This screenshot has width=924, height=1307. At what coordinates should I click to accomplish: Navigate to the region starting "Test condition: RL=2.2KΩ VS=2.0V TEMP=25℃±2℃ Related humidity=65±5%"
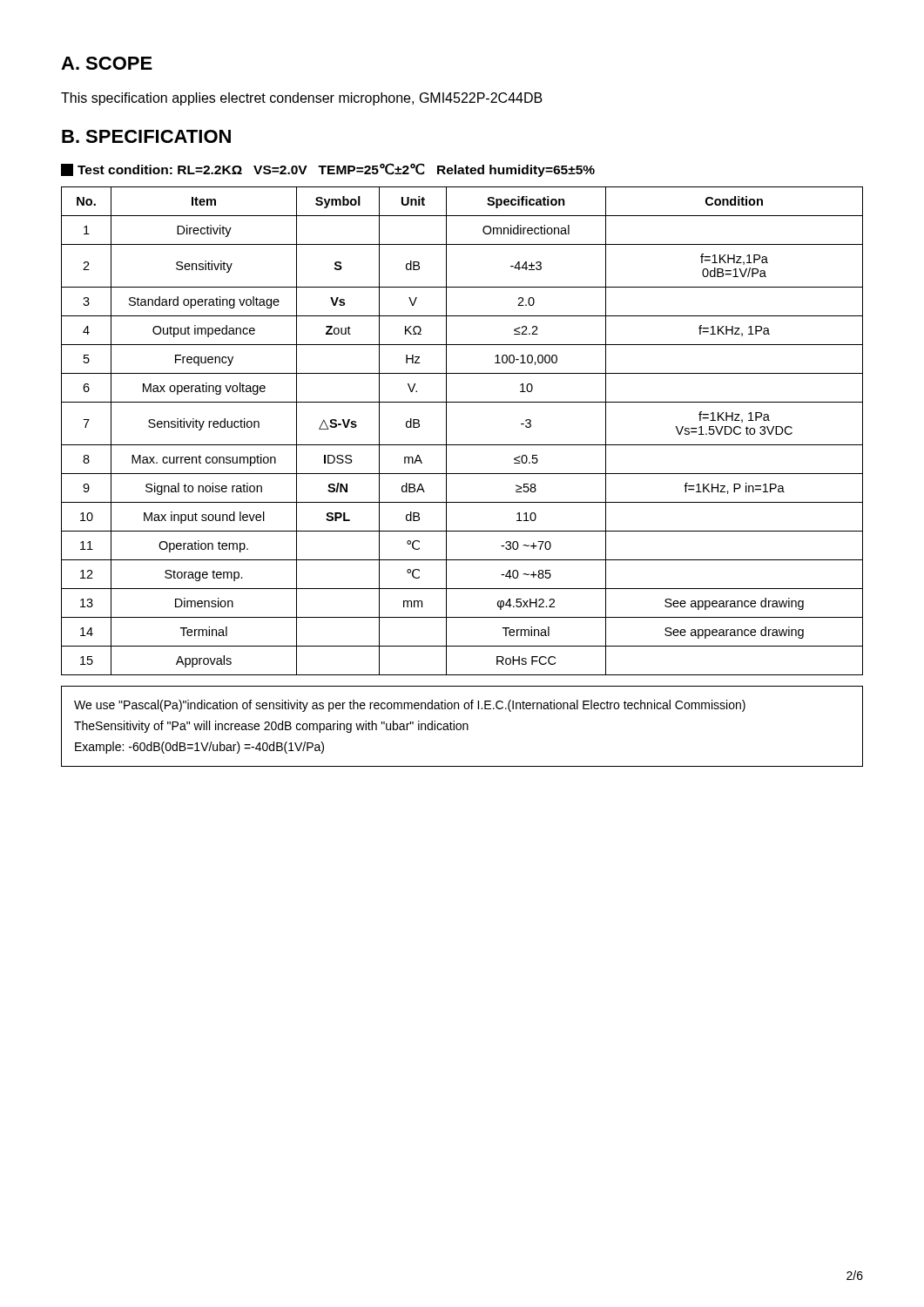[328, 170]
